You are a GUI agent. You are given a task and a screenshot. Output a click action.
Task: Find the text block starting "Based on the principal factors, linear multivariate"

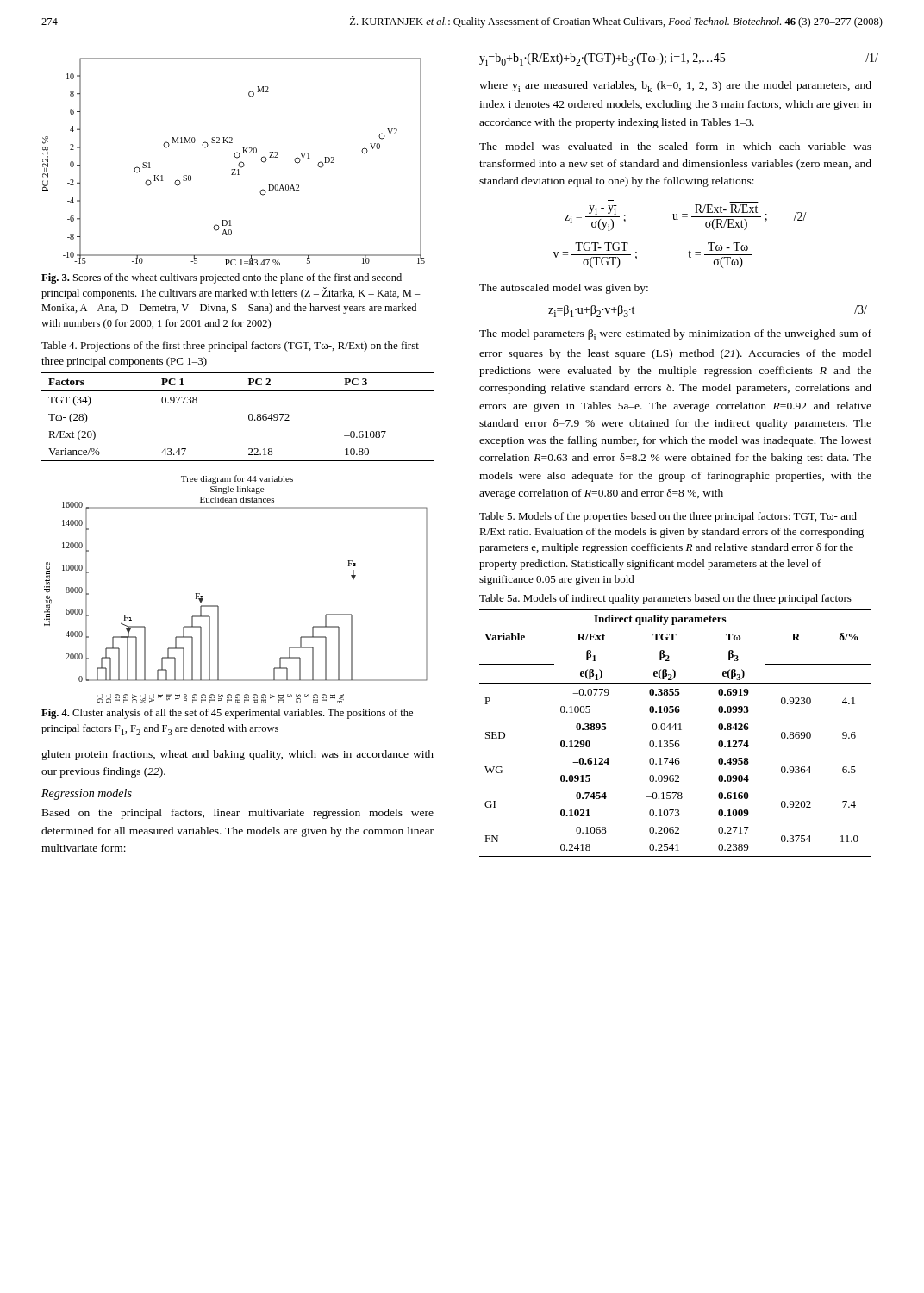[x=237, y=830]
